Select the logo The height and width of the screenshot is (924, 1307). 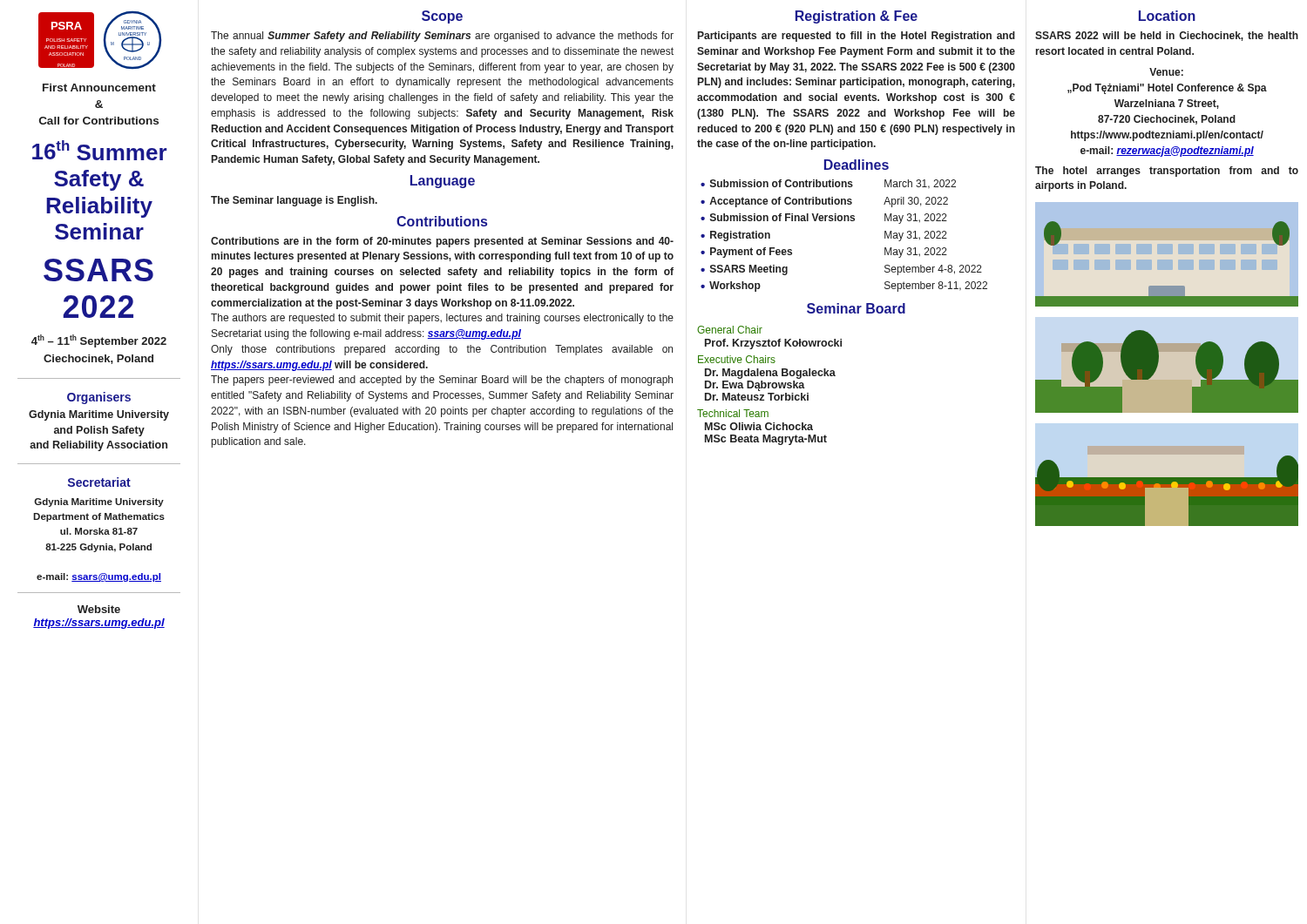tap(99, 40)
